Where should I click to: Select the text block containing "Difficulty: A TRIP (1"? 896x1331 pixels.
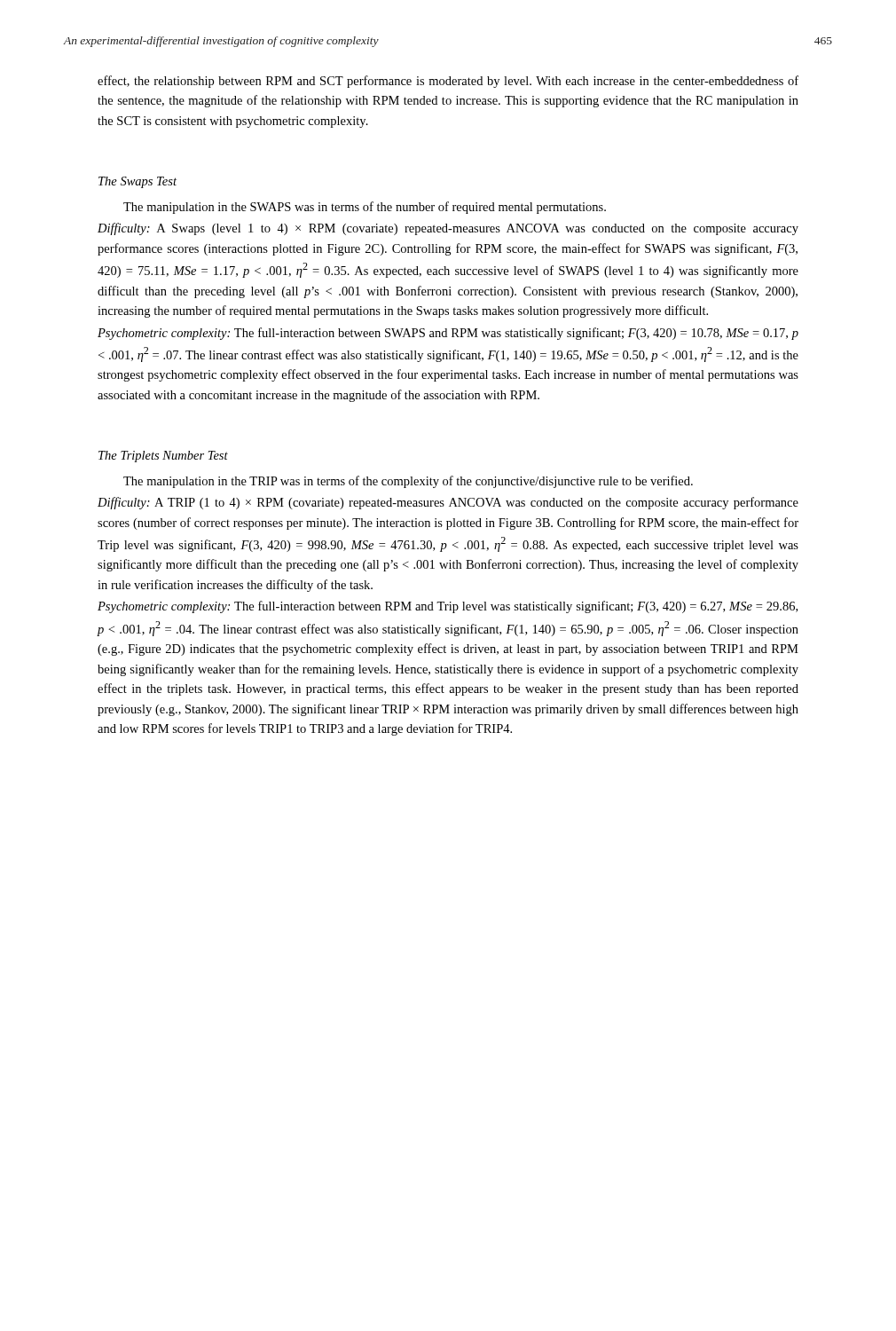pyautogui.click(x=448, y=544)
